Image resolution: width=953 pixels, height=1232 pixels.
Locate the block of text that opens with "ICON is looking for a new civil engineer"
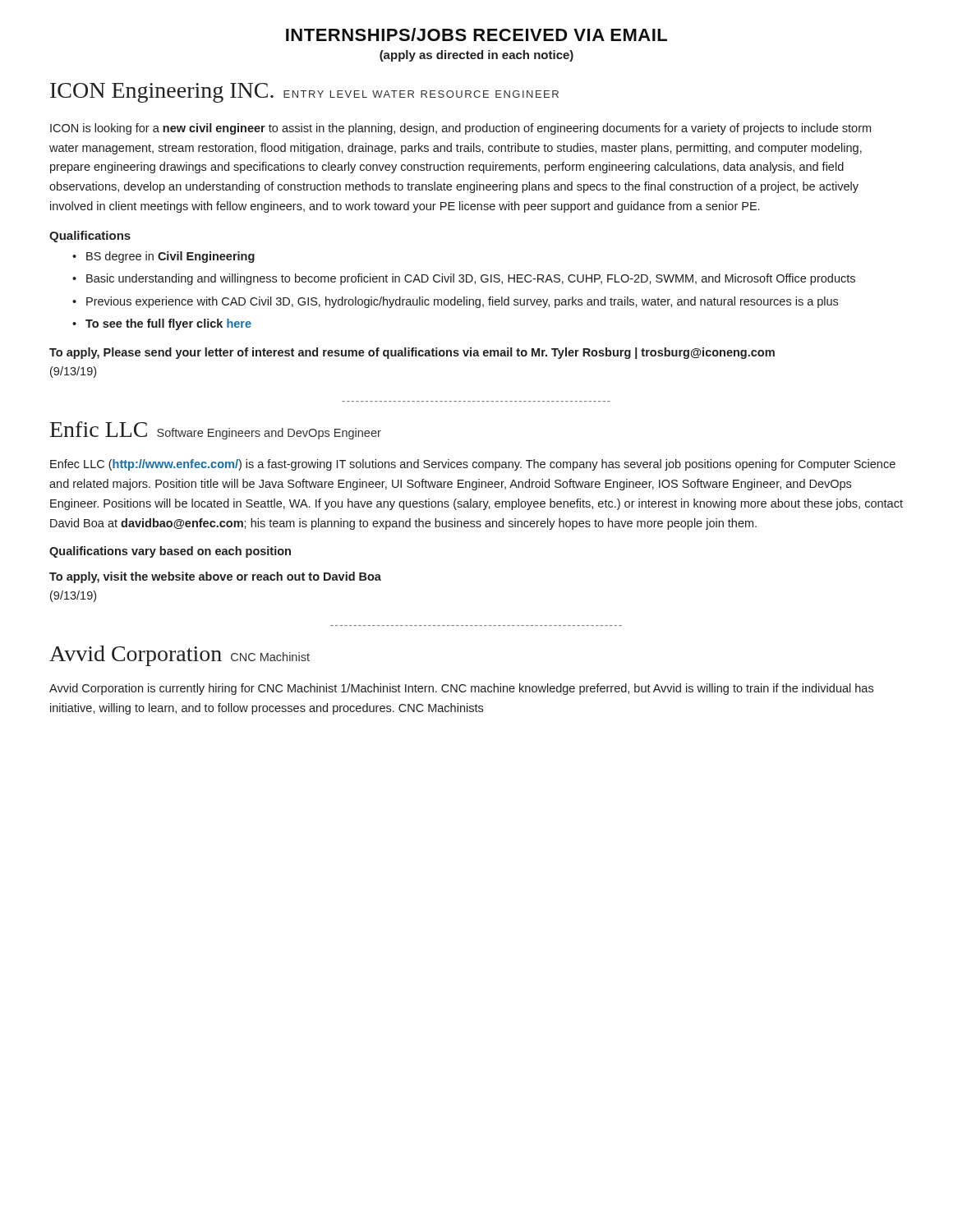(460, 167)
